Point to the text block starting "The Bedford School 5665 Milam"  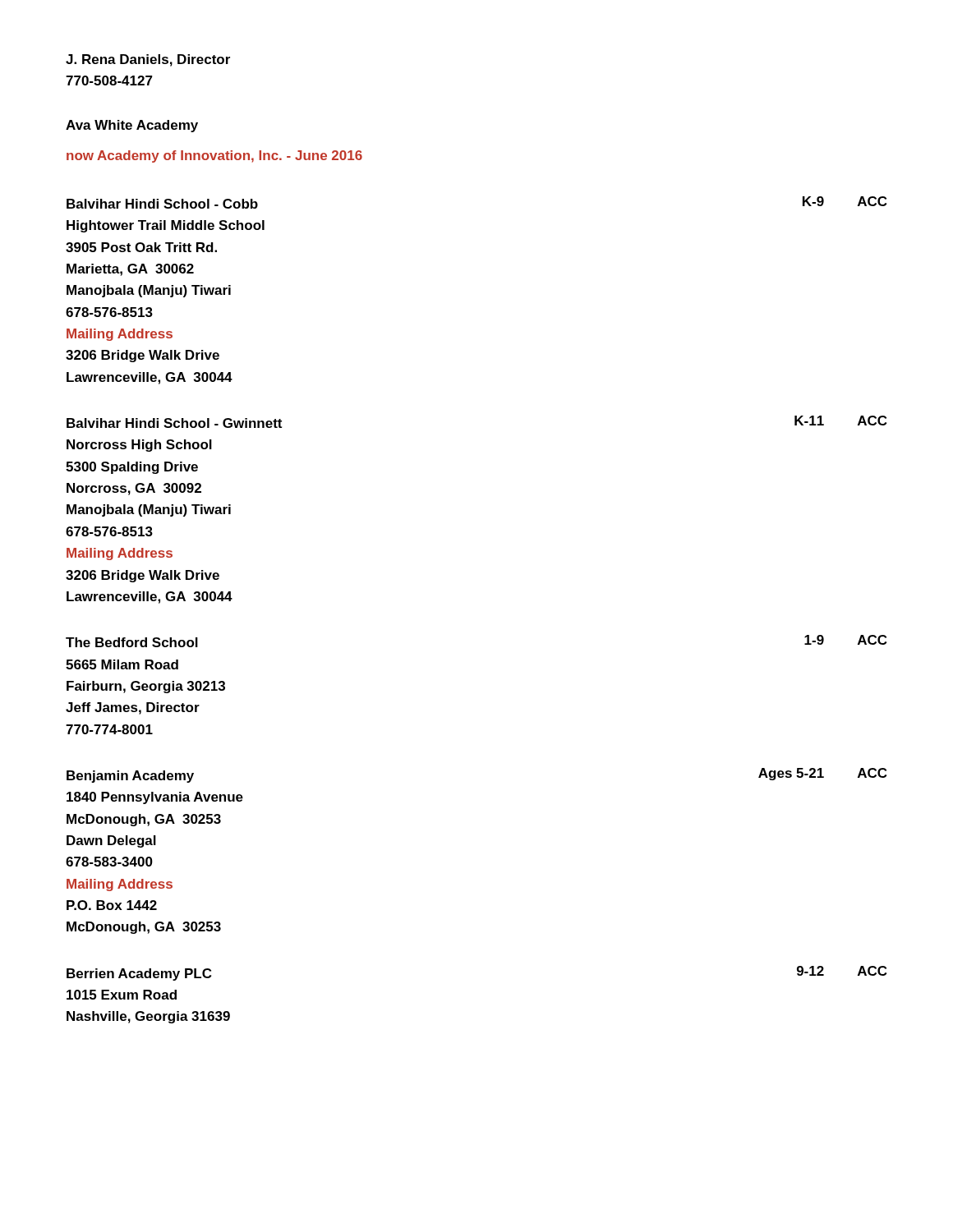pyautogui.click(x=127, y=641)
